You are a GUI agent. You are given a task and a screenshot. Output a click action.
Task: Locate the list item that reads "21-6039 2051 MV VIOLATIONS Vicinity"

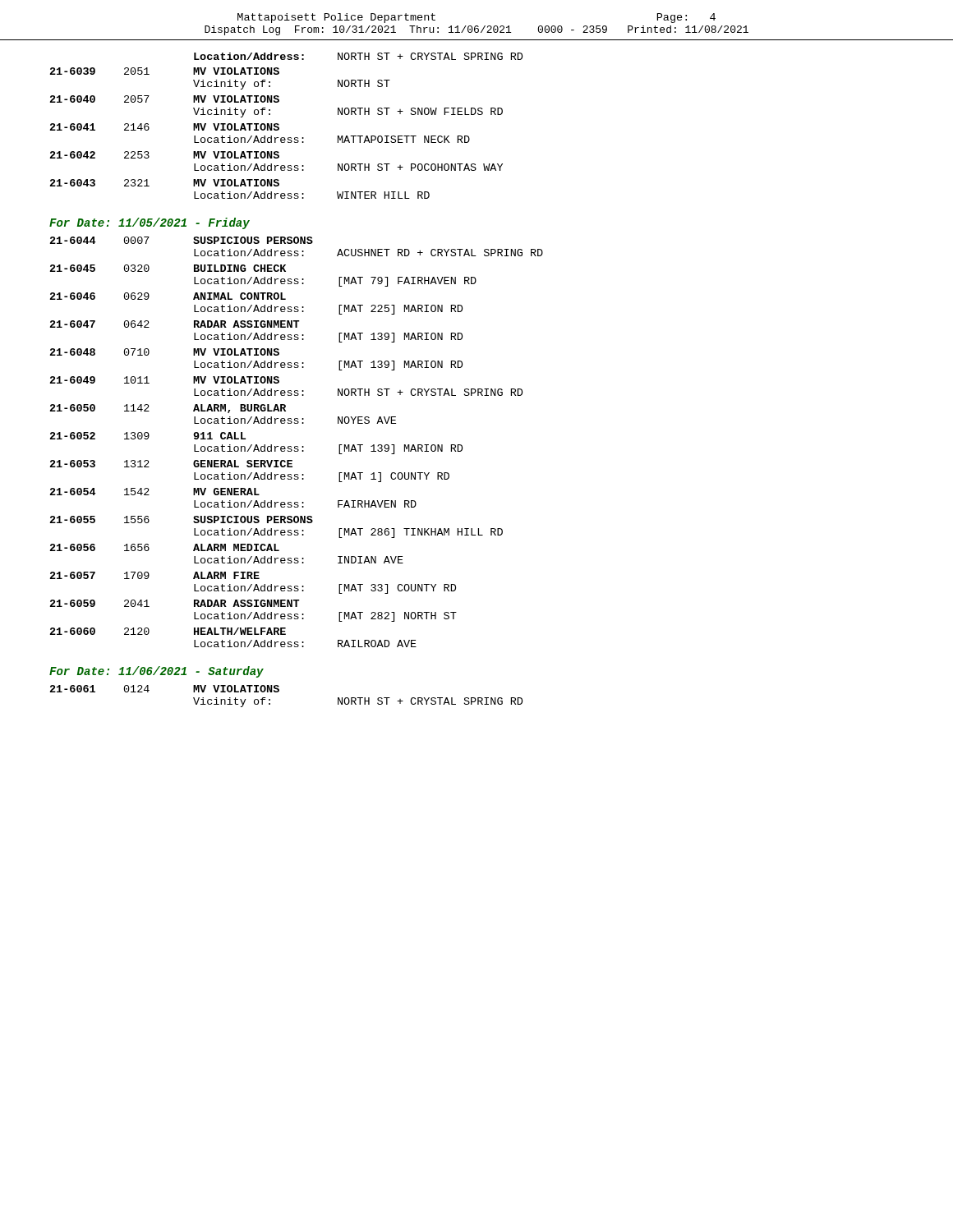220,78
